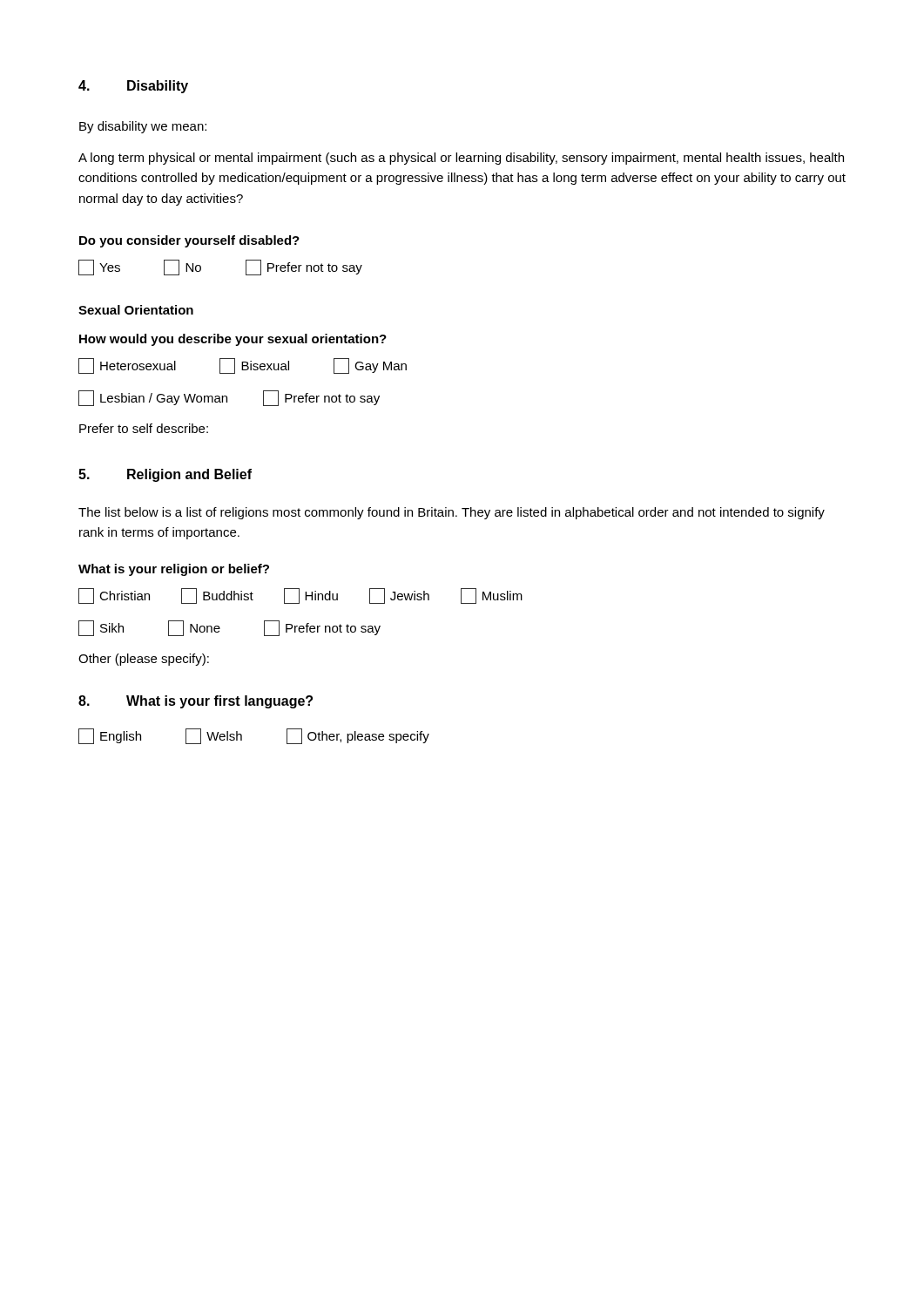Point to the region starting "Prefer to self describe:"
The height and width of the screenshot is (1307, 924).
tap(144, 428)
